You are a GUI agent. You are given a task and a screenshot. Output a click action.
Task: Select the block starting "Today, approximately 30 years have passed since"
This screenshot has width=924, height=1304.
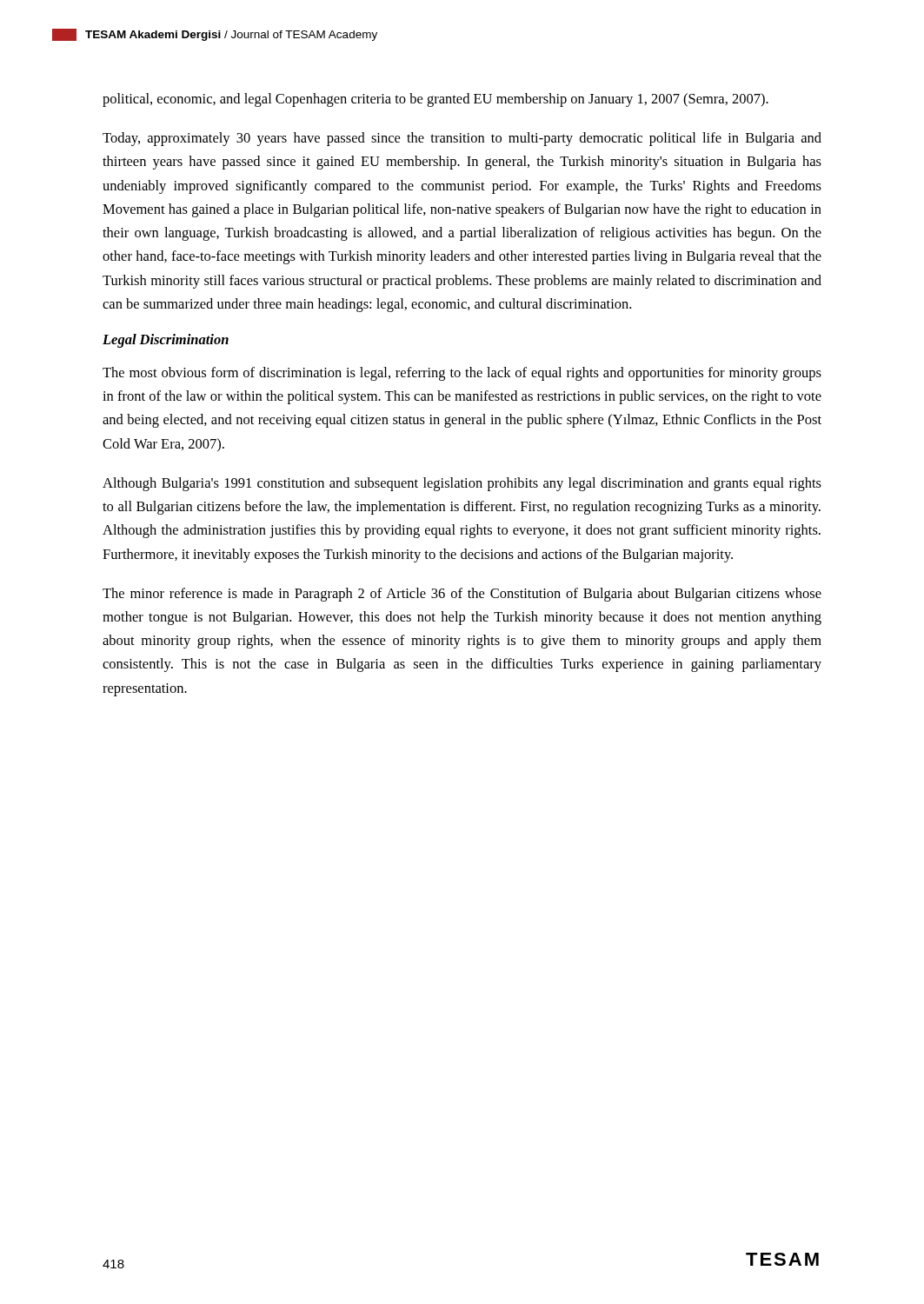(x=462, y=221)
